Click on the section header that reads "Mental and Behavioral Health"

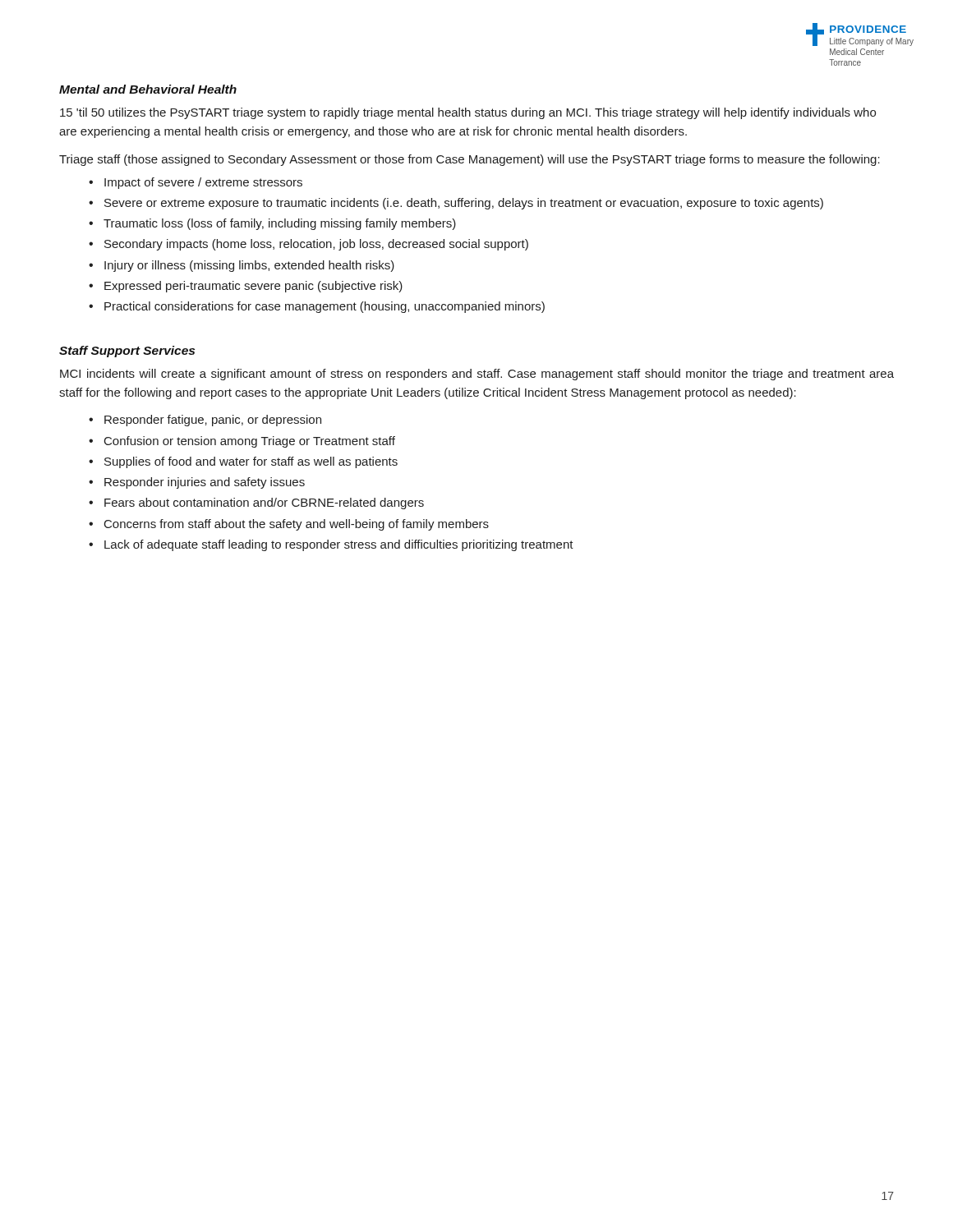[x=148, y=89]
